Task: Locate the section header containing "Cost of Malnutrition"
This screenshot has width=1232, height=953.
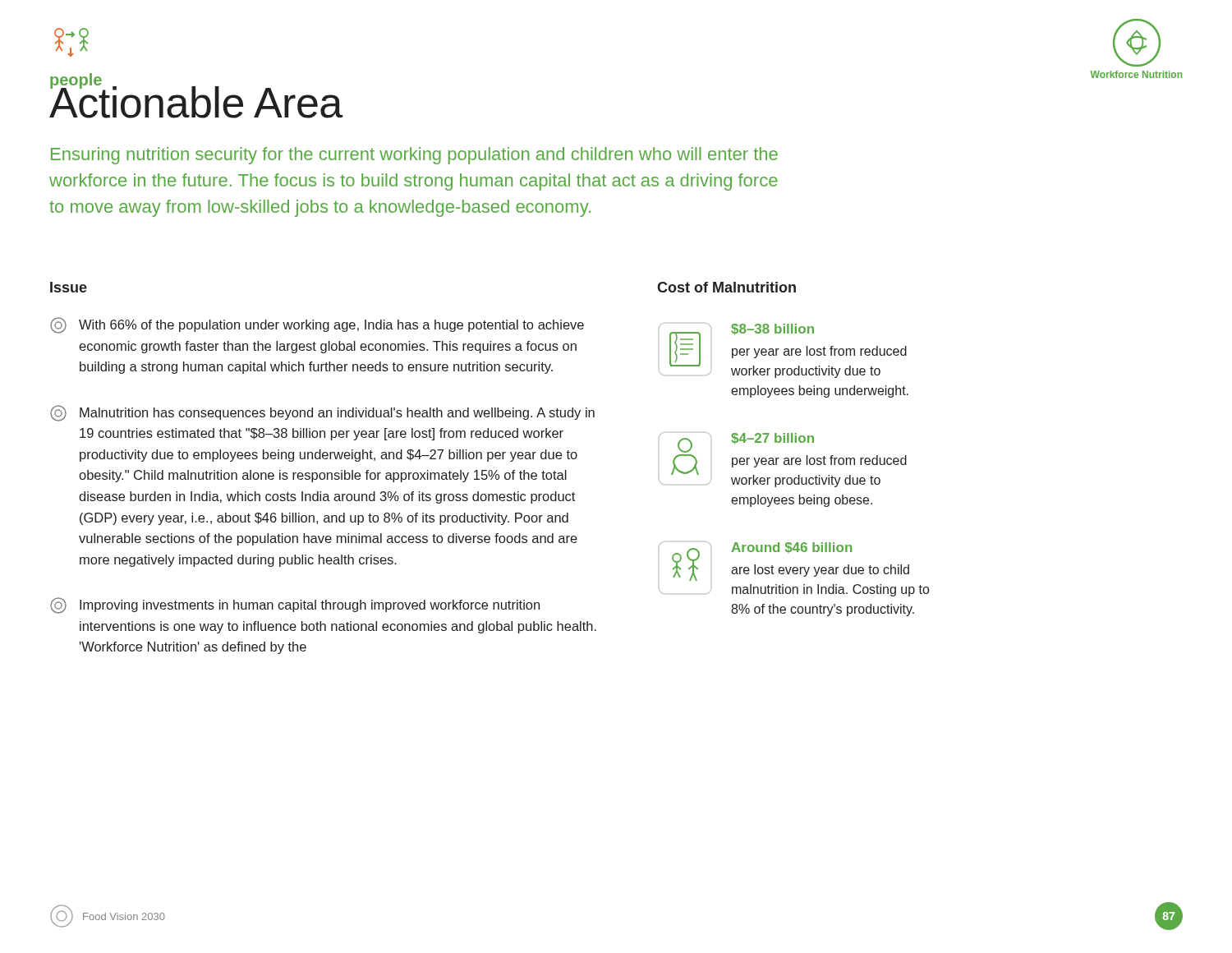Action: pyautogui.click(x=727, y=288)
